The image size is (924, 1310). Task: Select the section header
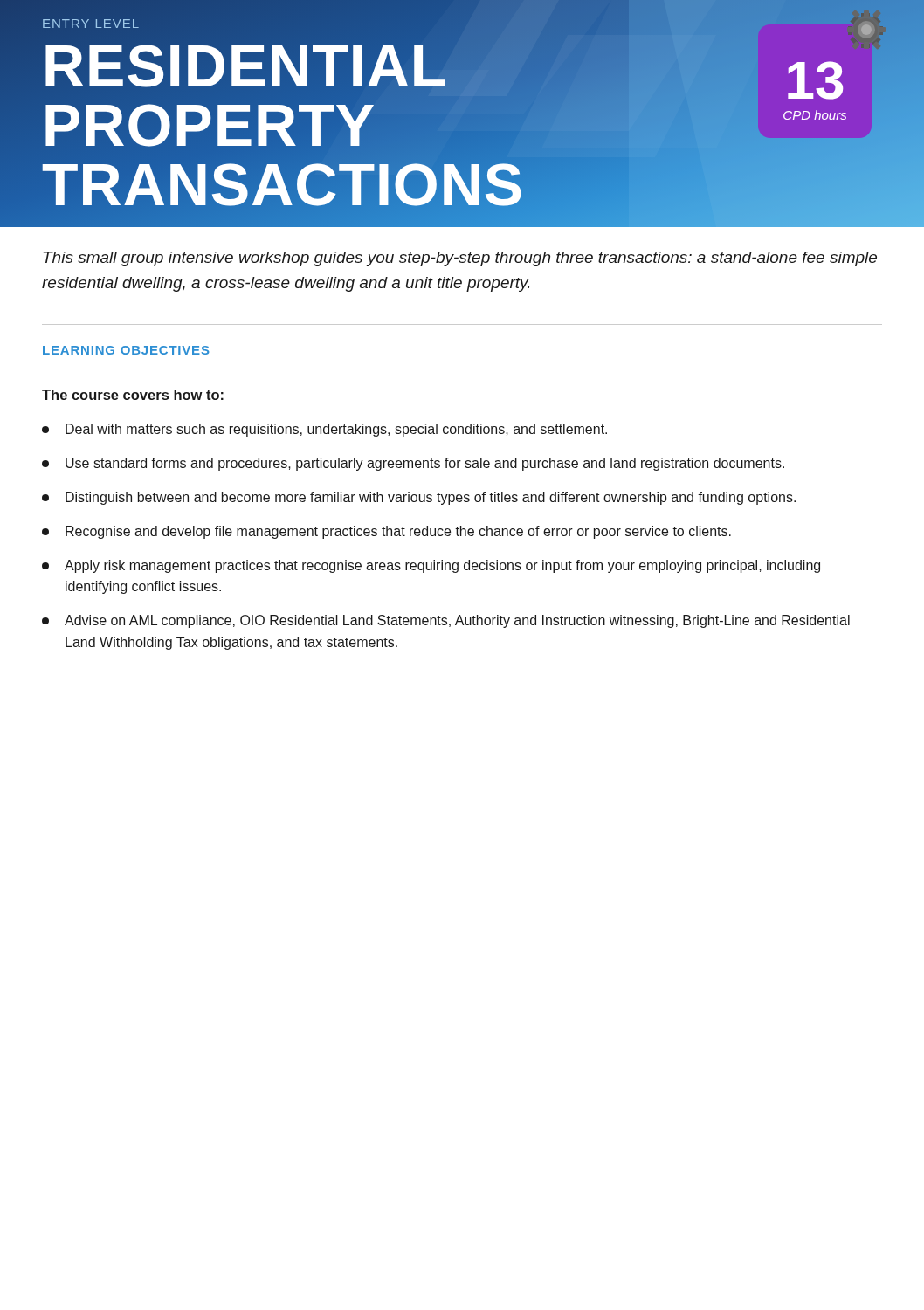pyautogui.click(x=126, y=350)
